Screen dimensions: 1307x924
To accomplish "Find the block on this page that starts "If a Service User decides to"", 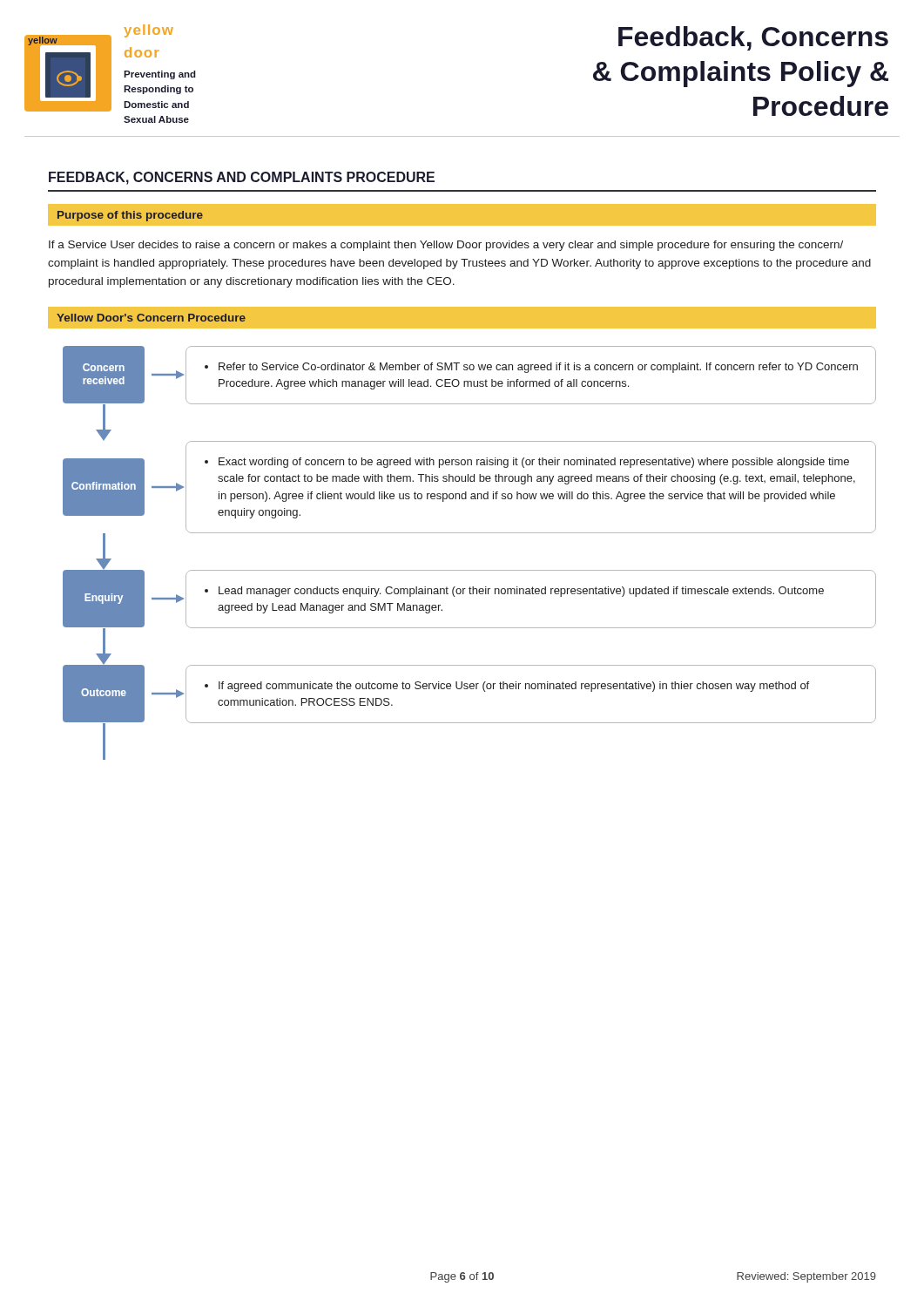I will point(460,263).
